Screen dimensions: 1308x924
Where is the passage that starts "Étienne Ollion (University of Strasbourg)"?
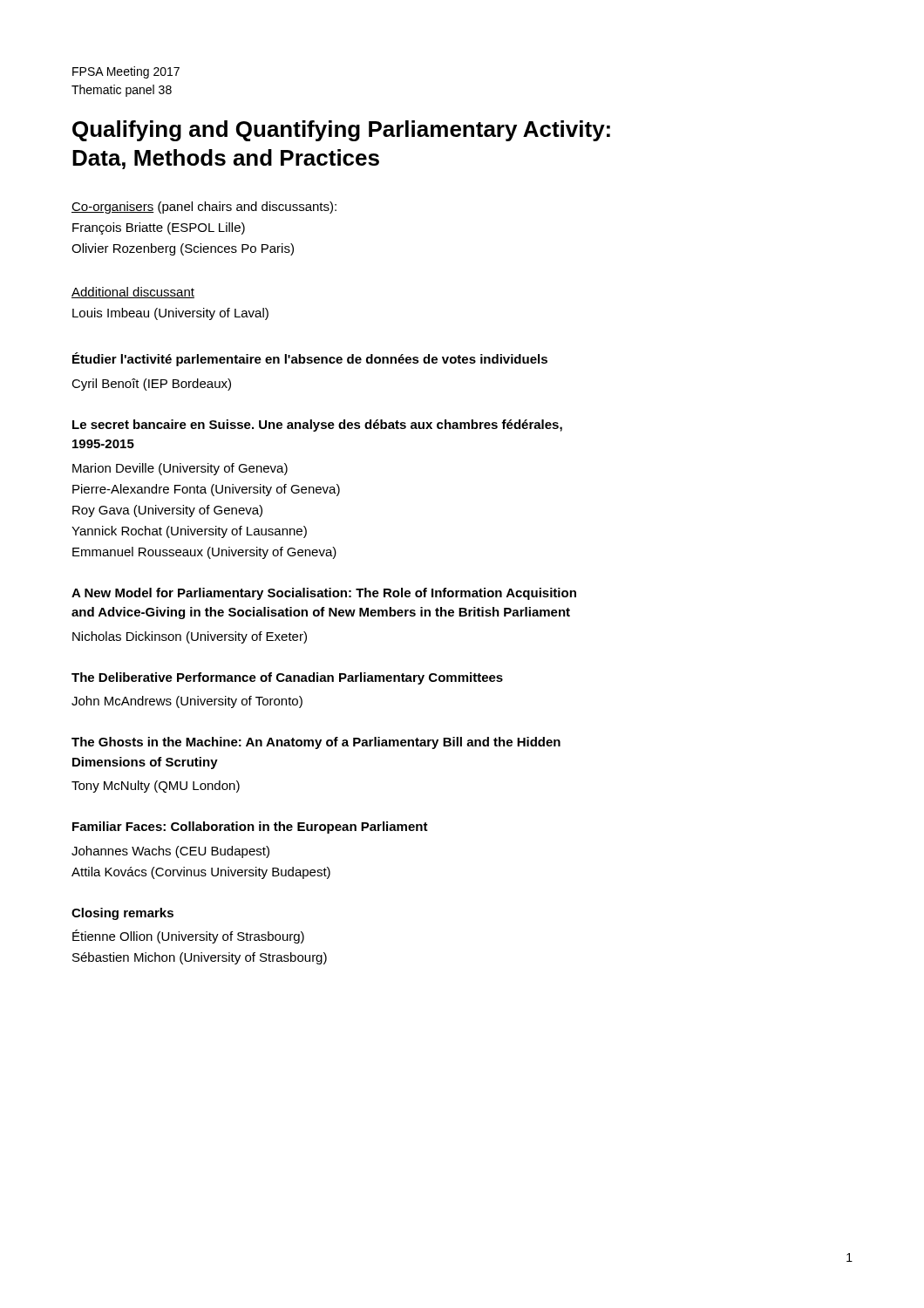point(199,947)
